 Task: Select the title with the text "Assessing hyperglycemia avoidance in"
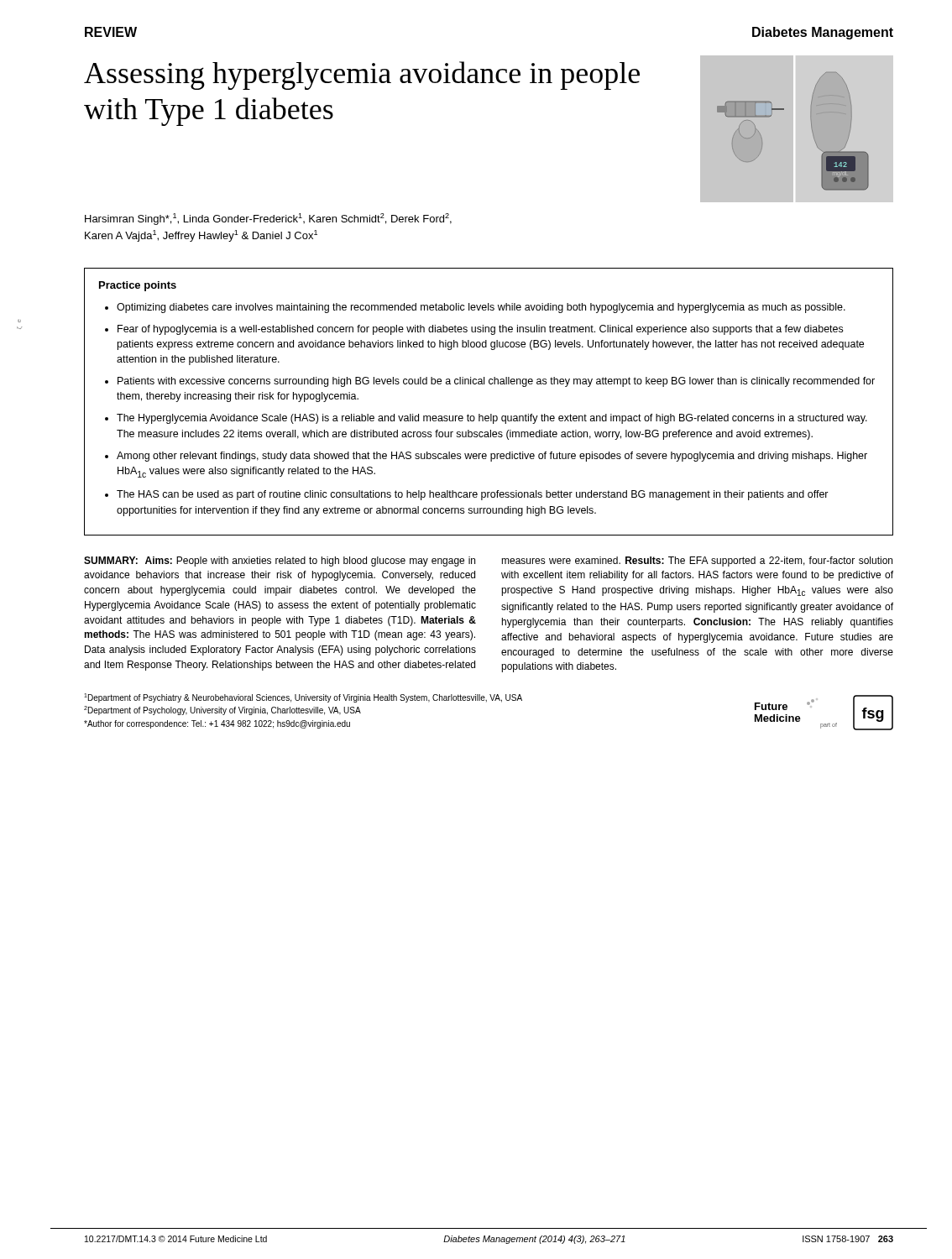(x=384, y=92)
